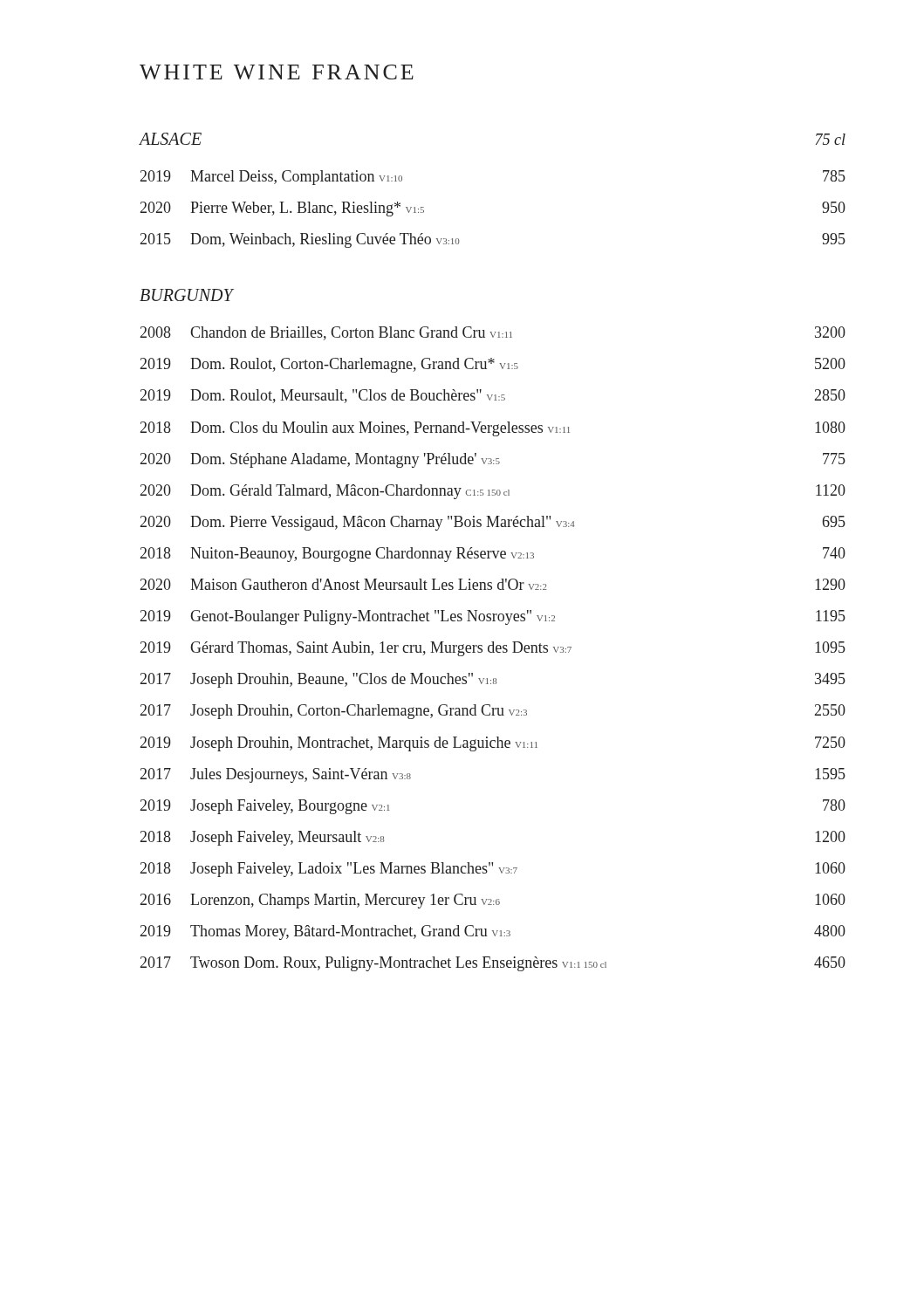The height and width of the screenshot is (1309, 924).
Task: Point to the element starting "2018 Nuiton-Beaunoy, Bourgogne"
Action: 493,553
